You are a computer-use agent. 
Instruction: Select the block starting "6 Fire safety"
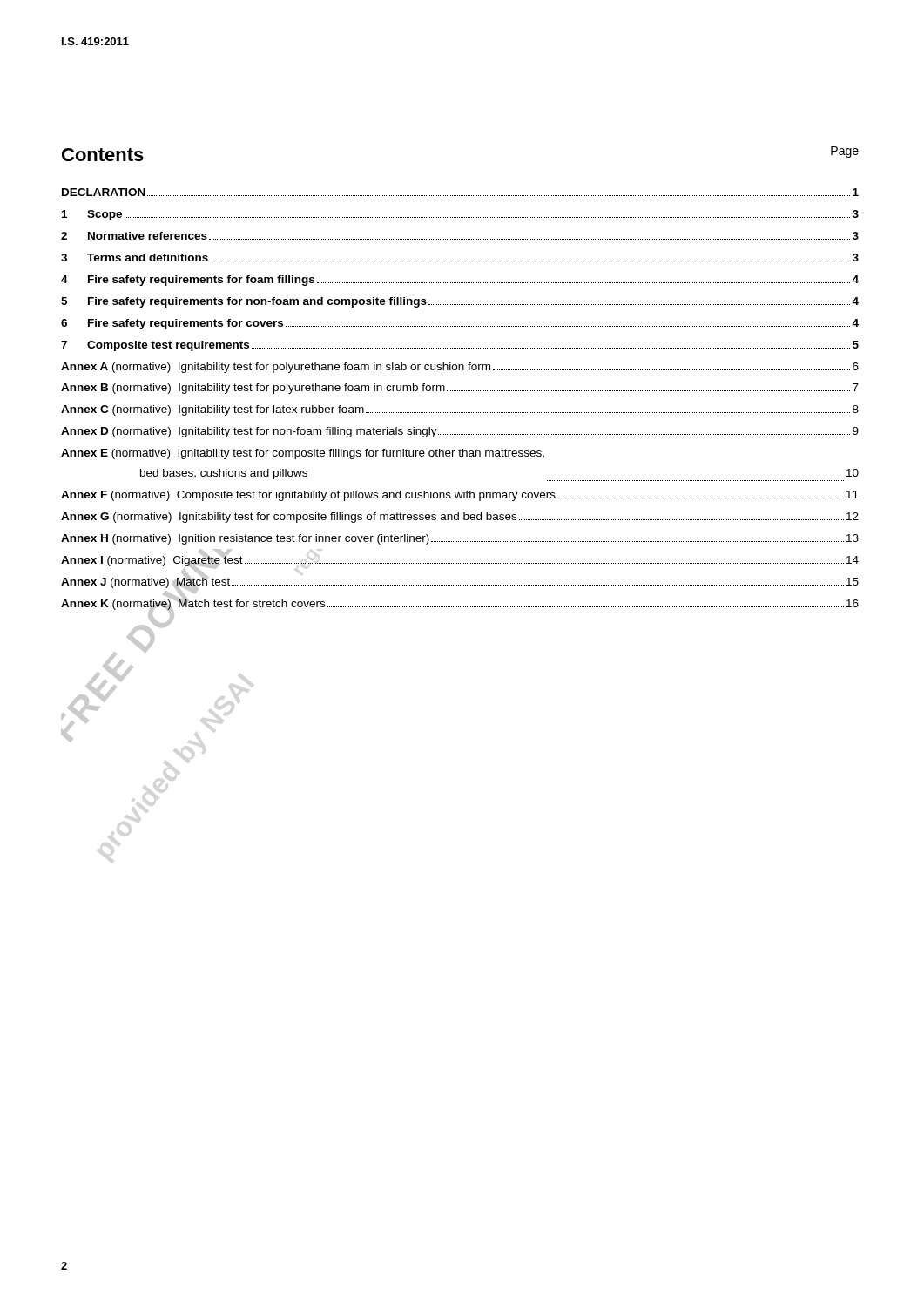tap(460, 323)
